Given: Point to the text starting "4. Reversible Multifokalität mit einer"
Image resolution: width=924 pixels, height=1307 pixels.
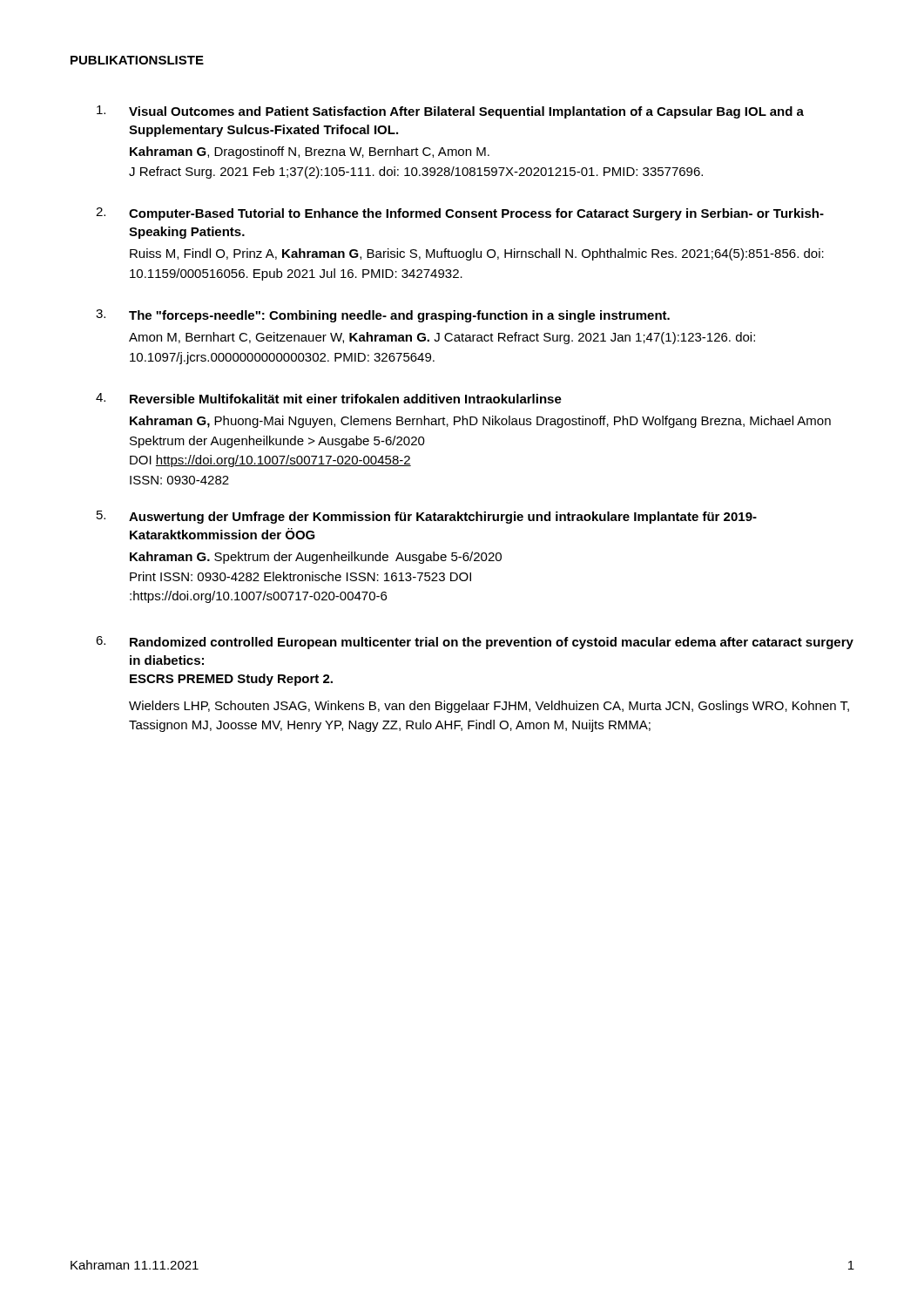Looking at the screenshot, I should pos(329,398).
